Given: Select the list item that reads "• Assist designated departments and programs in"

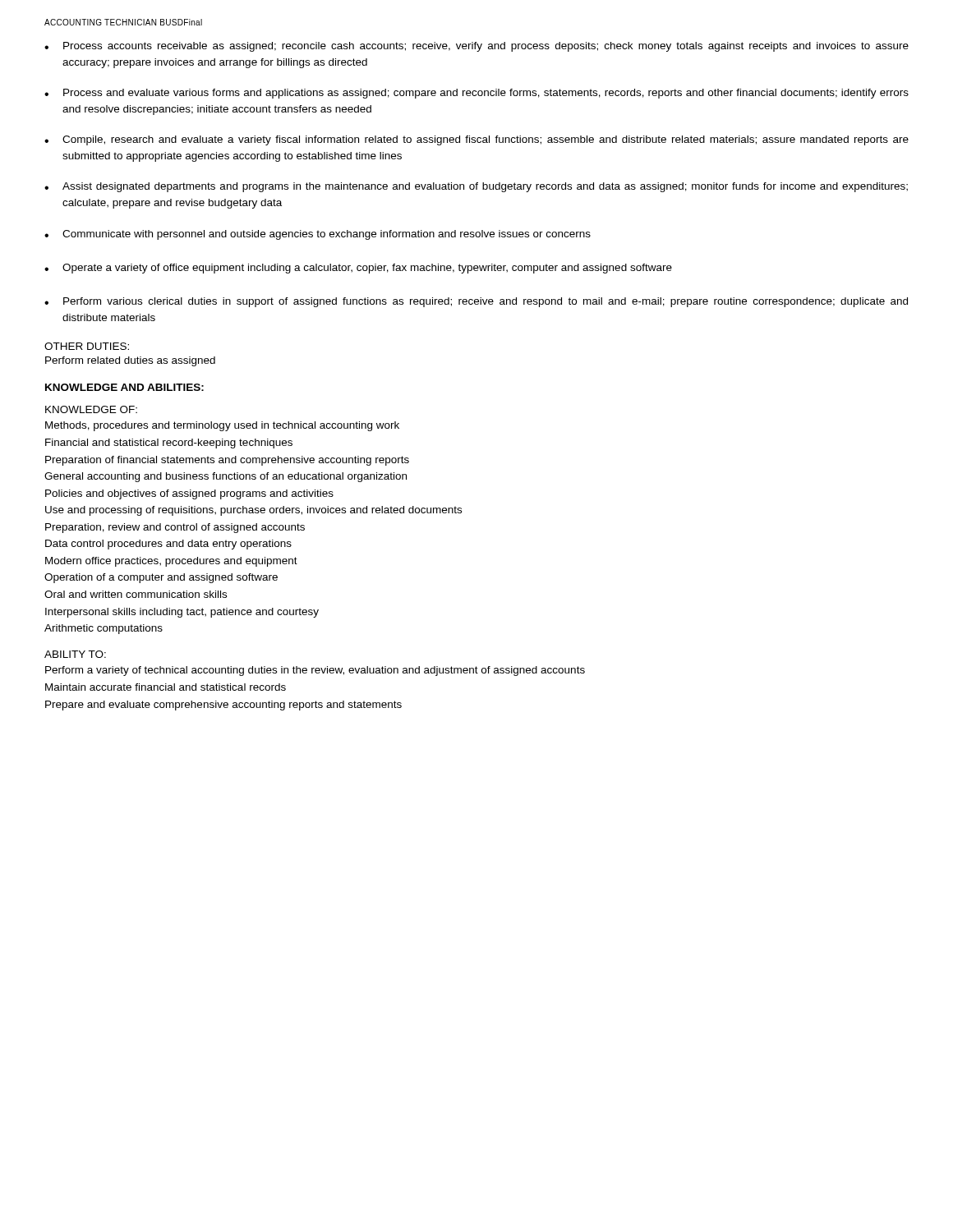Looking at the screenshot, I should [476, 195].
